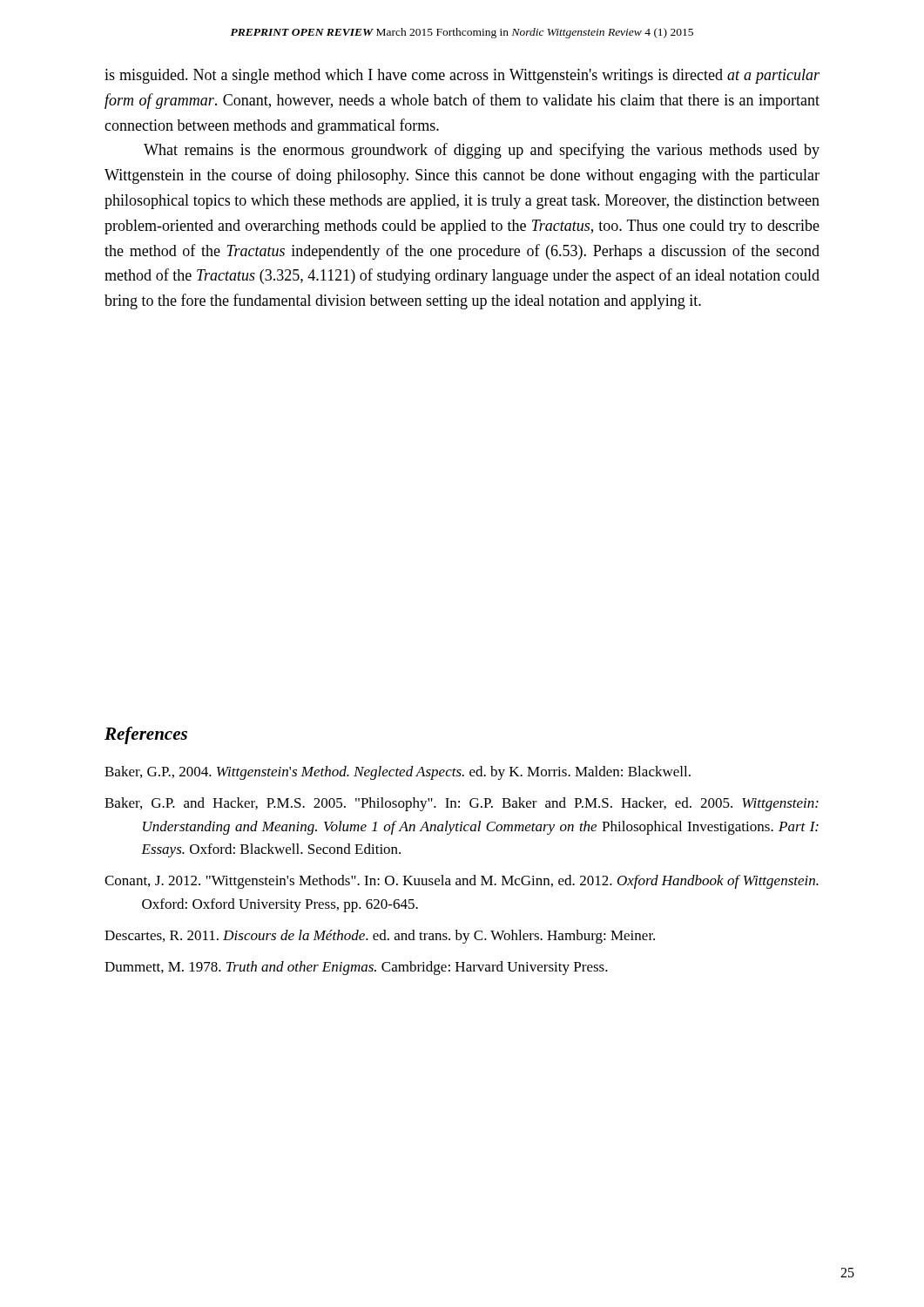This screenshot has height=1307, width=924.
Task: Locate the block of text that opens with "Baker, G.P., 2004."
Action: [398, 772]
